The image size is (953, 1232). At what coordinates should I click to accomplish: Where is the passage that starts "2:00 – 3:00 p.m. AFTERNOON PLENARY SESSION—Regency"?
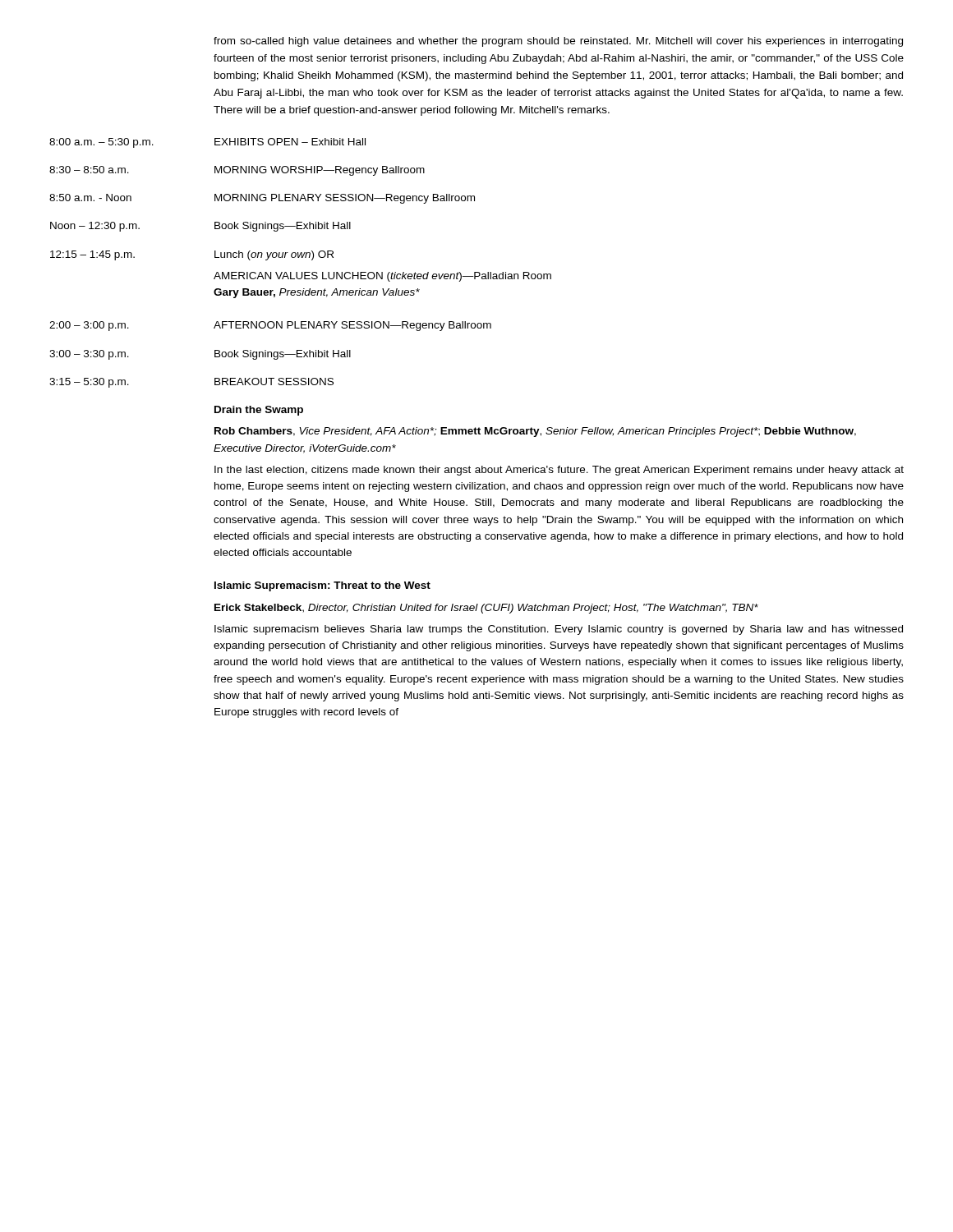pyautogui.click(x=476, y=326)
